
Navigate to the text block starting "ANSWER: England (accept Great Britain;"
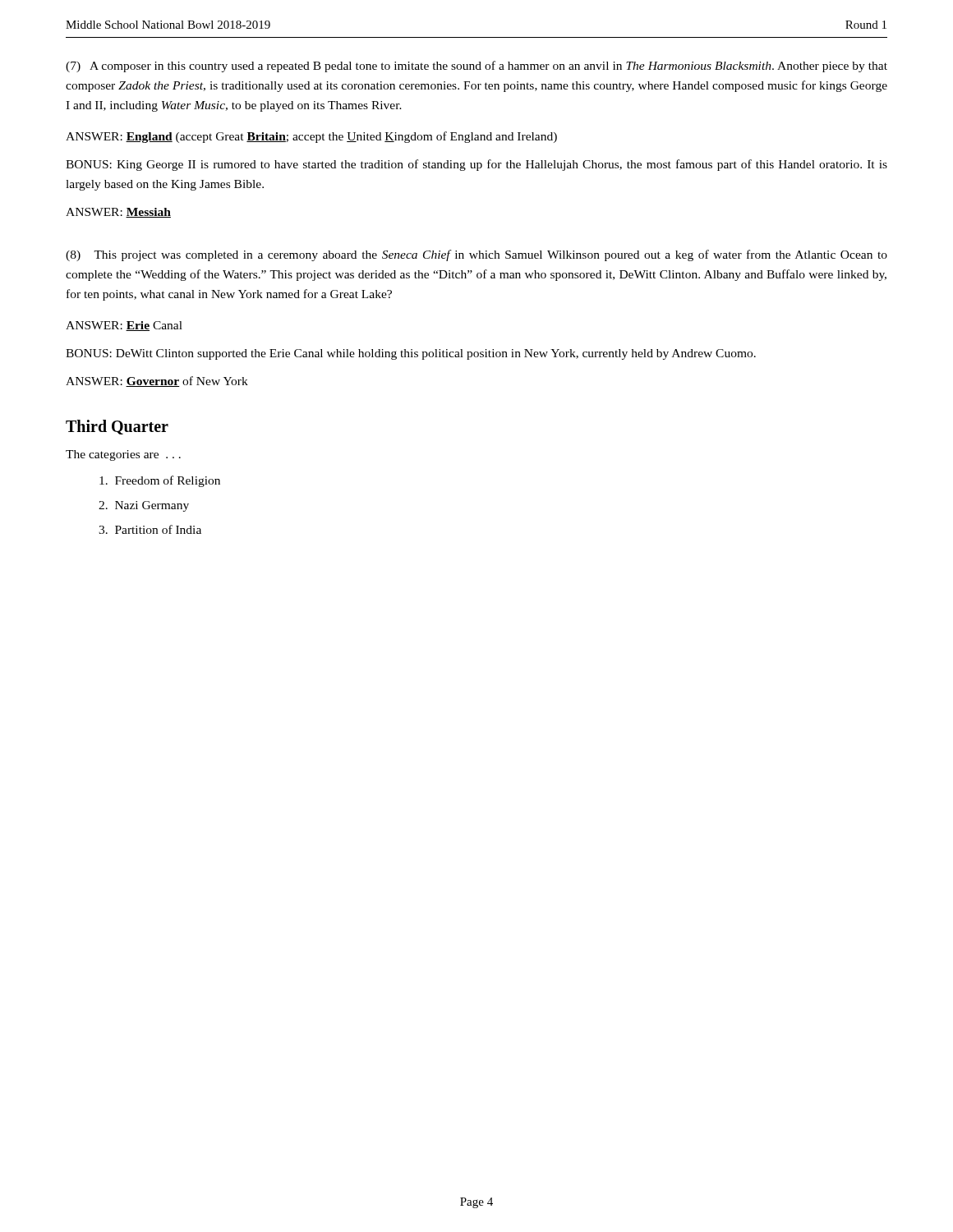[x=312, y=136]
